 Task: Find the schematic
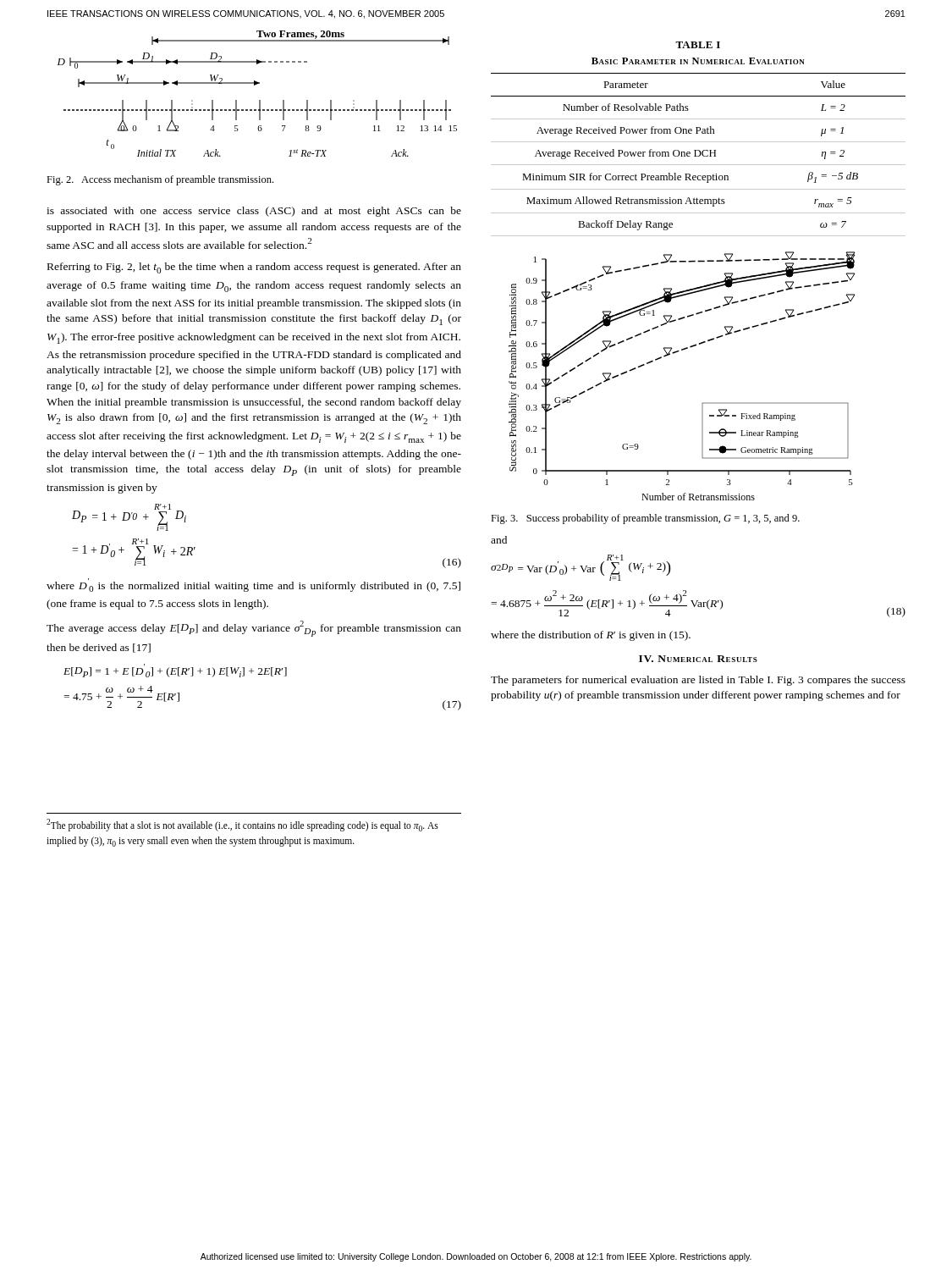(x=254, y=101)
